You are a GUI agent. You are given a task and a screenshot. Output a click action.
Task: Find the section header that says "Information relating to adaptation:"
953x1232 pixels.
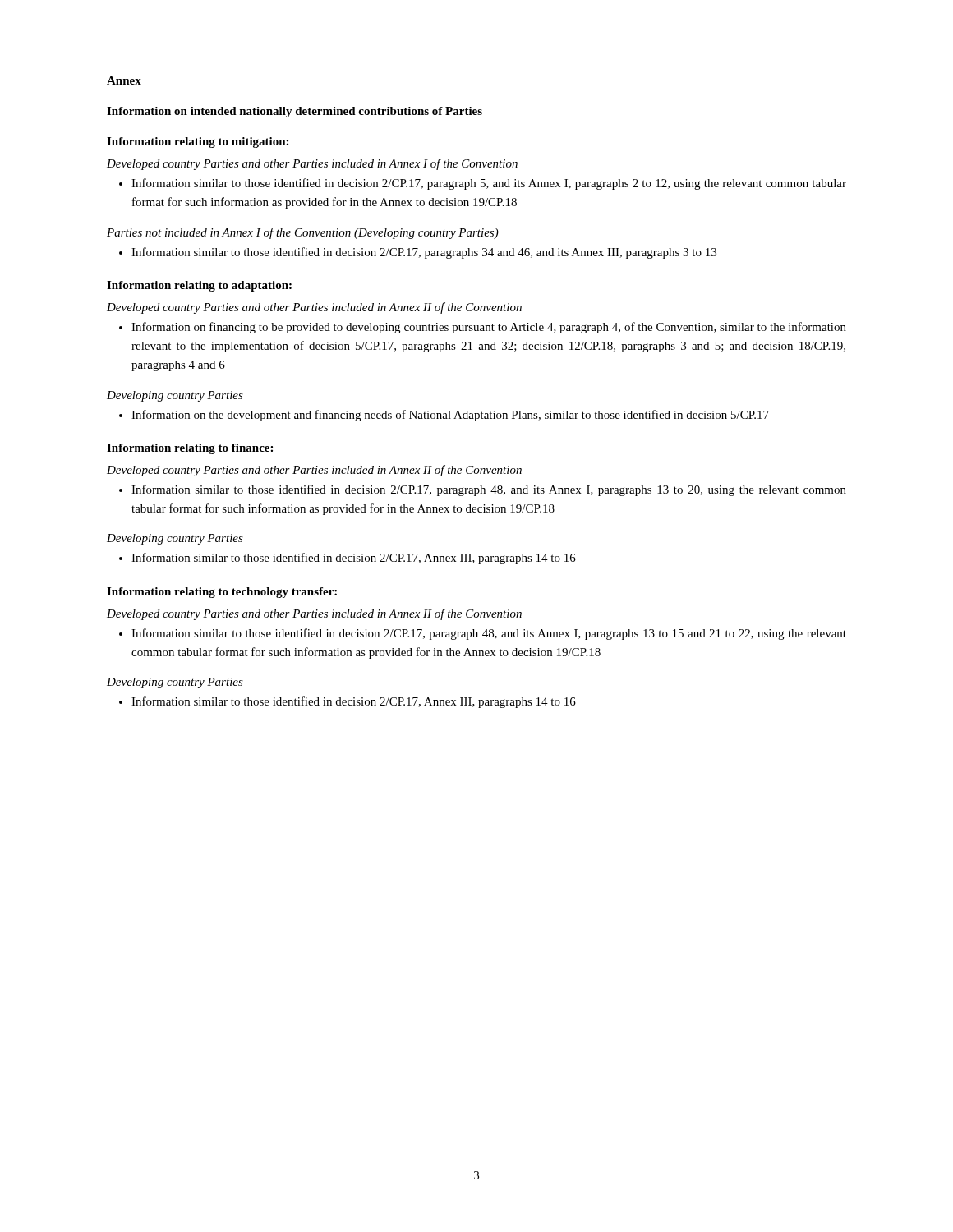coord(200,285)
